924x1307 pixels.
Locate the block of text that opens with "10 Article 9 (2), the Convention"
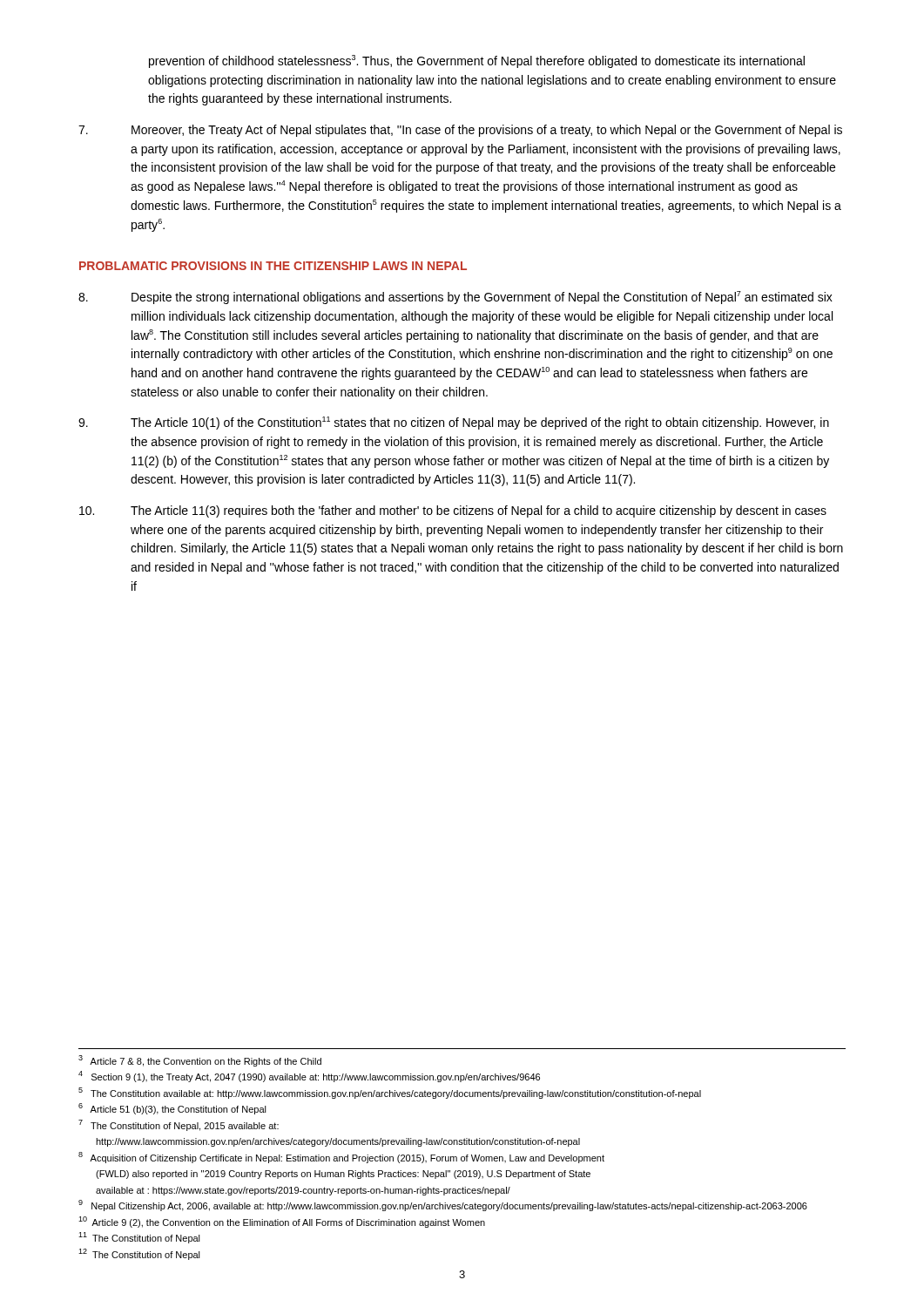(282, 1221)
